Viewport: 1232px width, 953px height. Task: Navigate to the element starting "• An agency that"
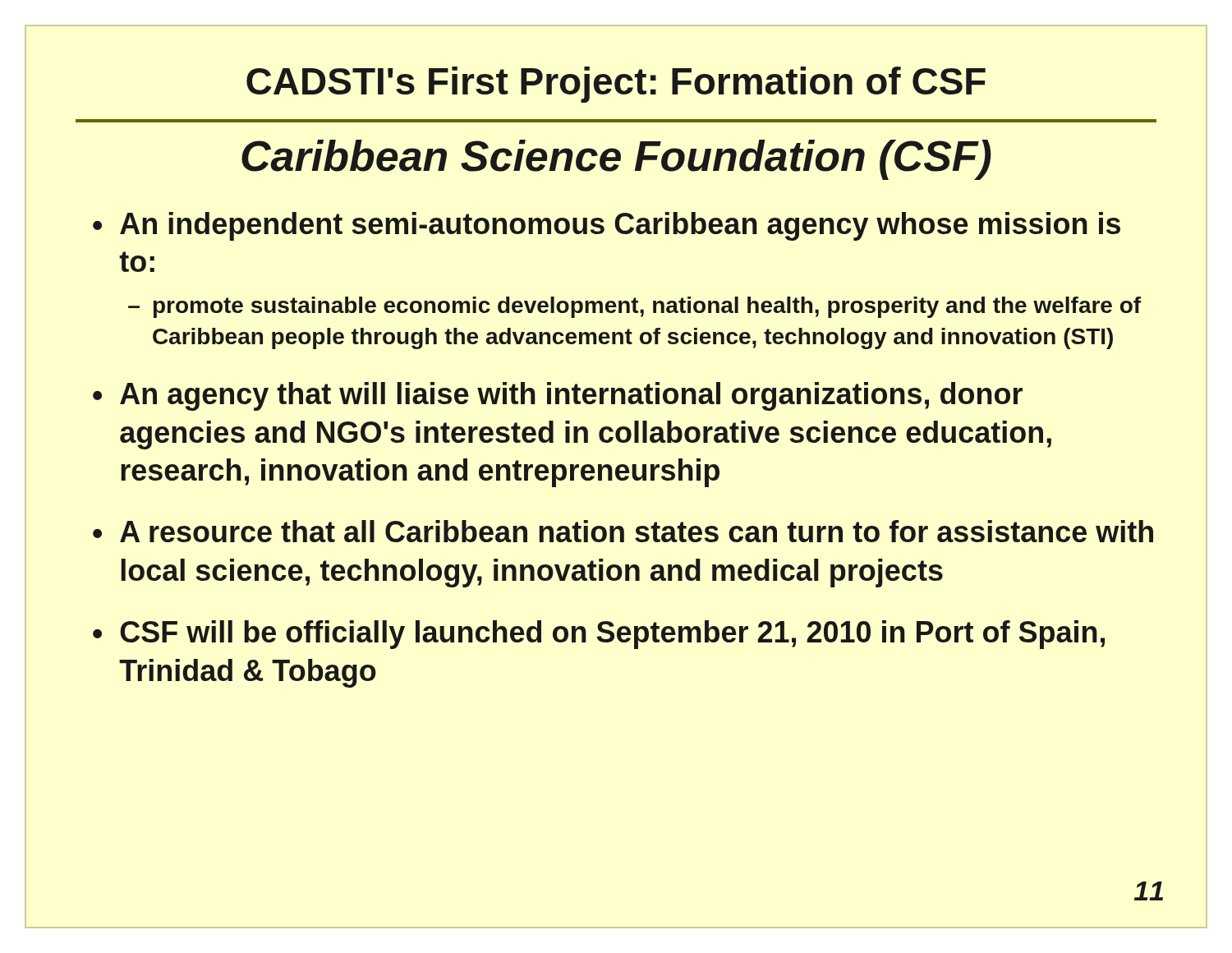tap(624, 433)
